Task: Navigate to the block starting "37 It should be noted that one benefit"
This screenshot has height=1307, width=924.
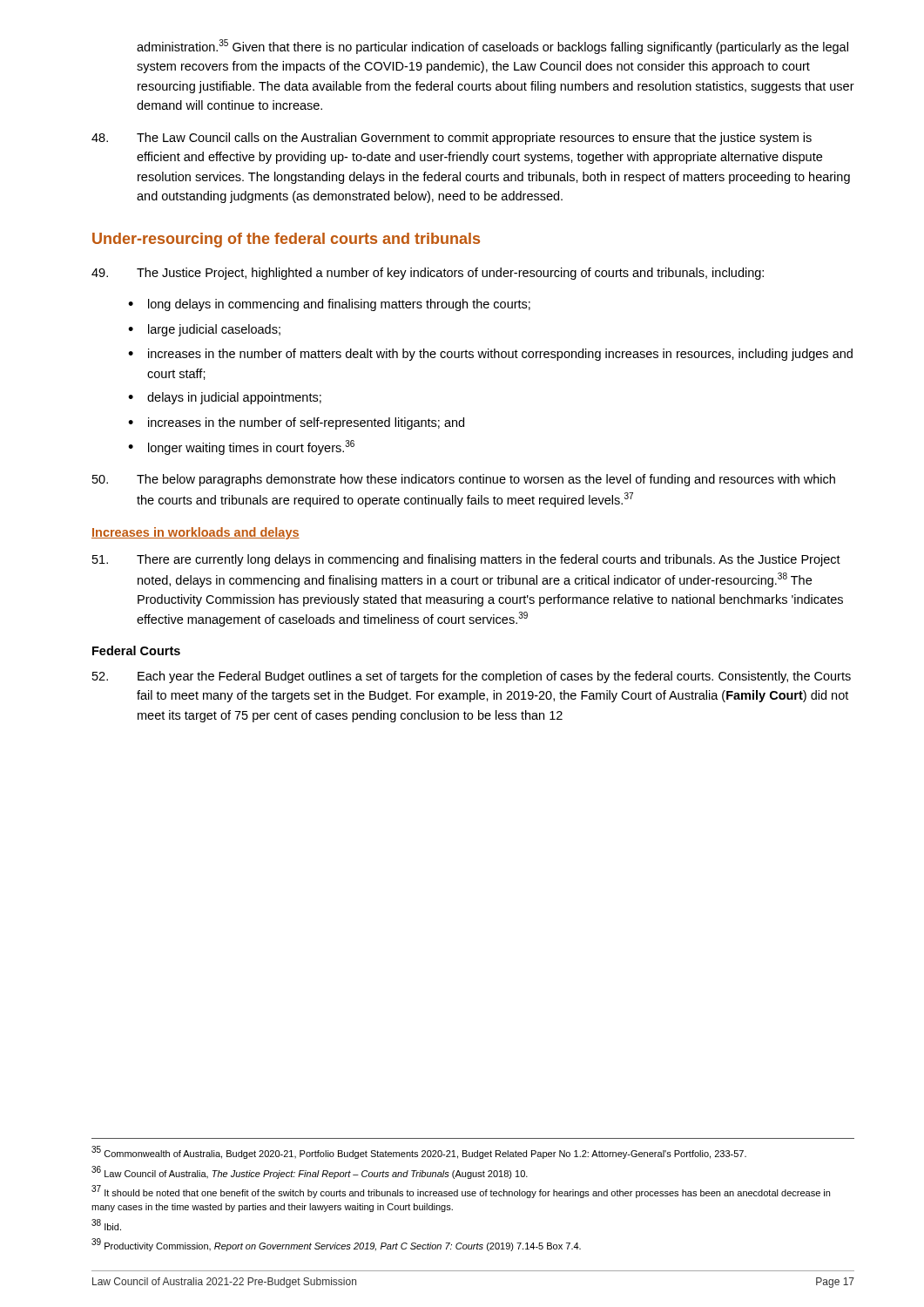Action: (x=461, y=1198)
